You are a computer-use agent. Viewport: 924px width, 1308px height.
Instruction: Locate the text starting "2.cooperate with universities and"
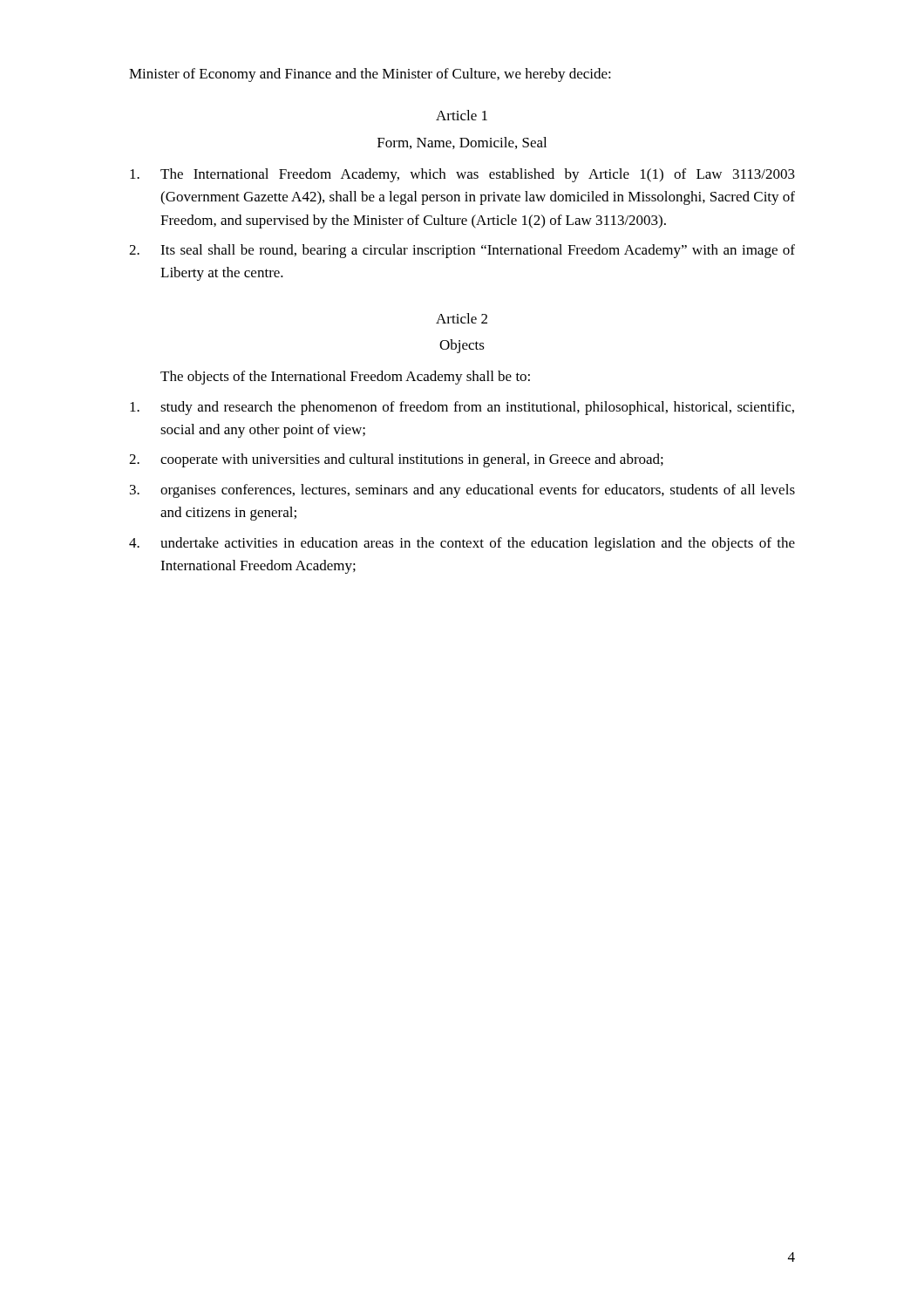[x=462, y=460]
